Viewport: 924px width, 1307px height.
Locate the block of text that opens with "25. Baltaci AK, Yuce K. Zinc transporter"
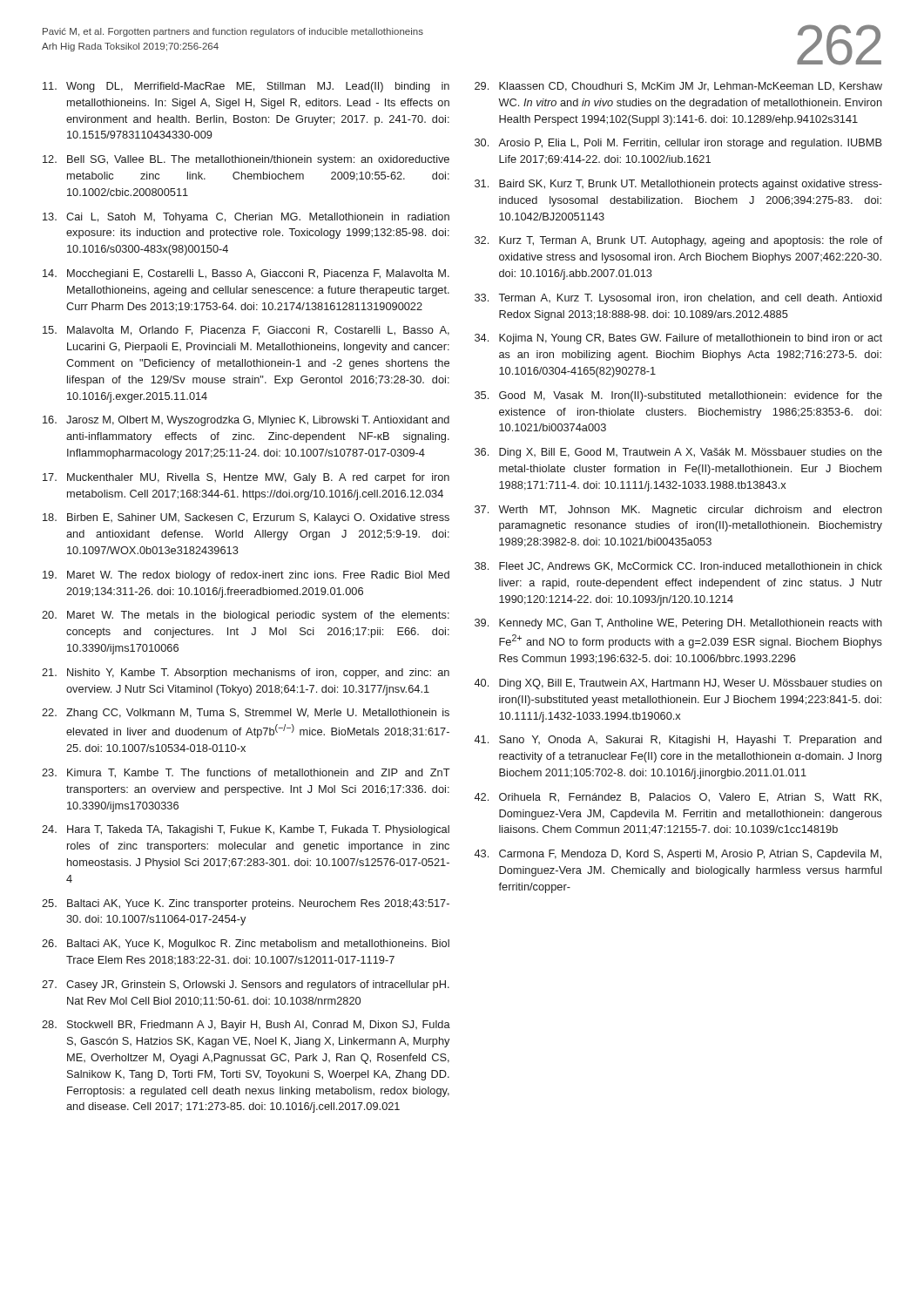246,912
